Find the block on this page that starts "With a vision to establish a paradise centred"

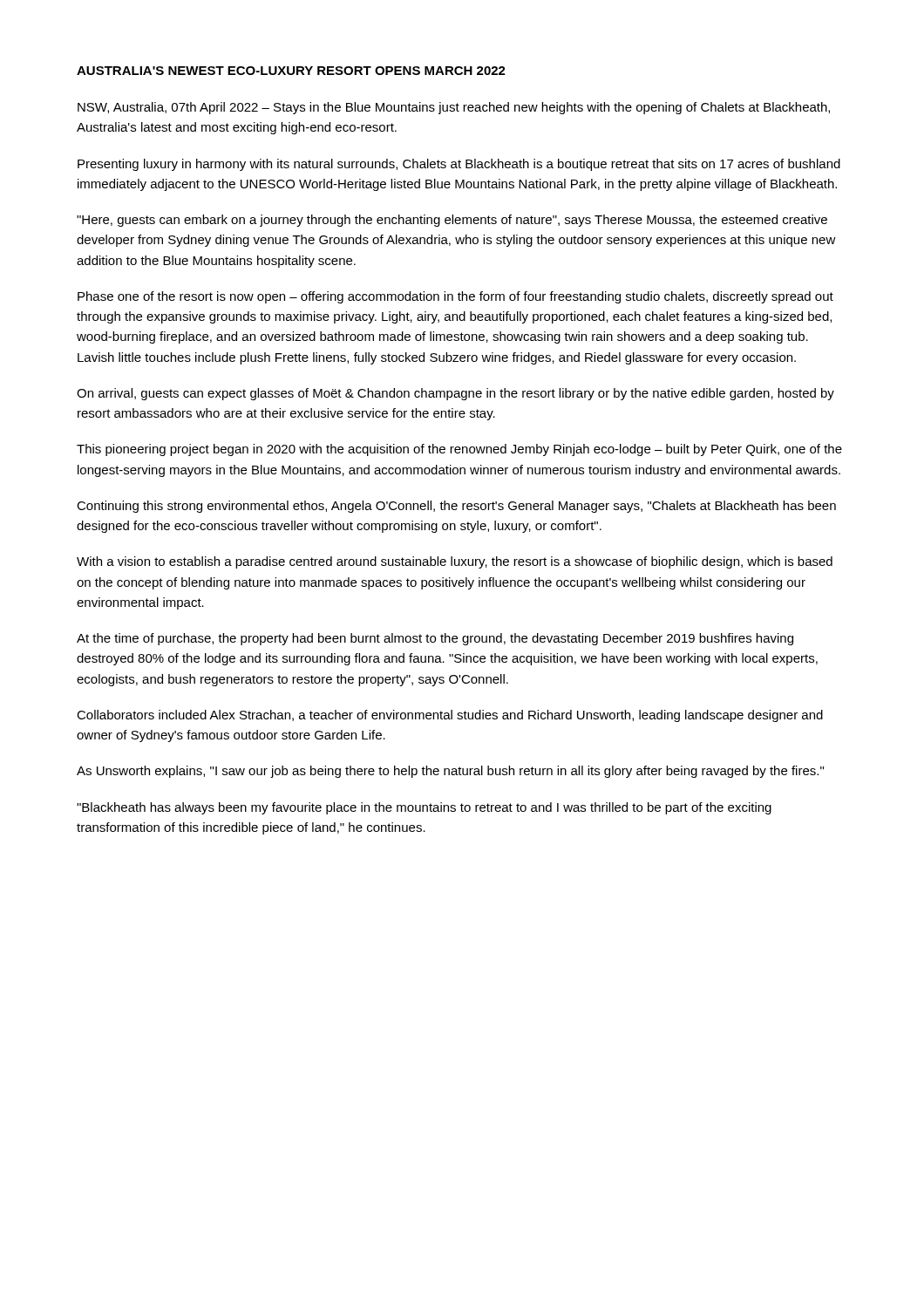462,582
